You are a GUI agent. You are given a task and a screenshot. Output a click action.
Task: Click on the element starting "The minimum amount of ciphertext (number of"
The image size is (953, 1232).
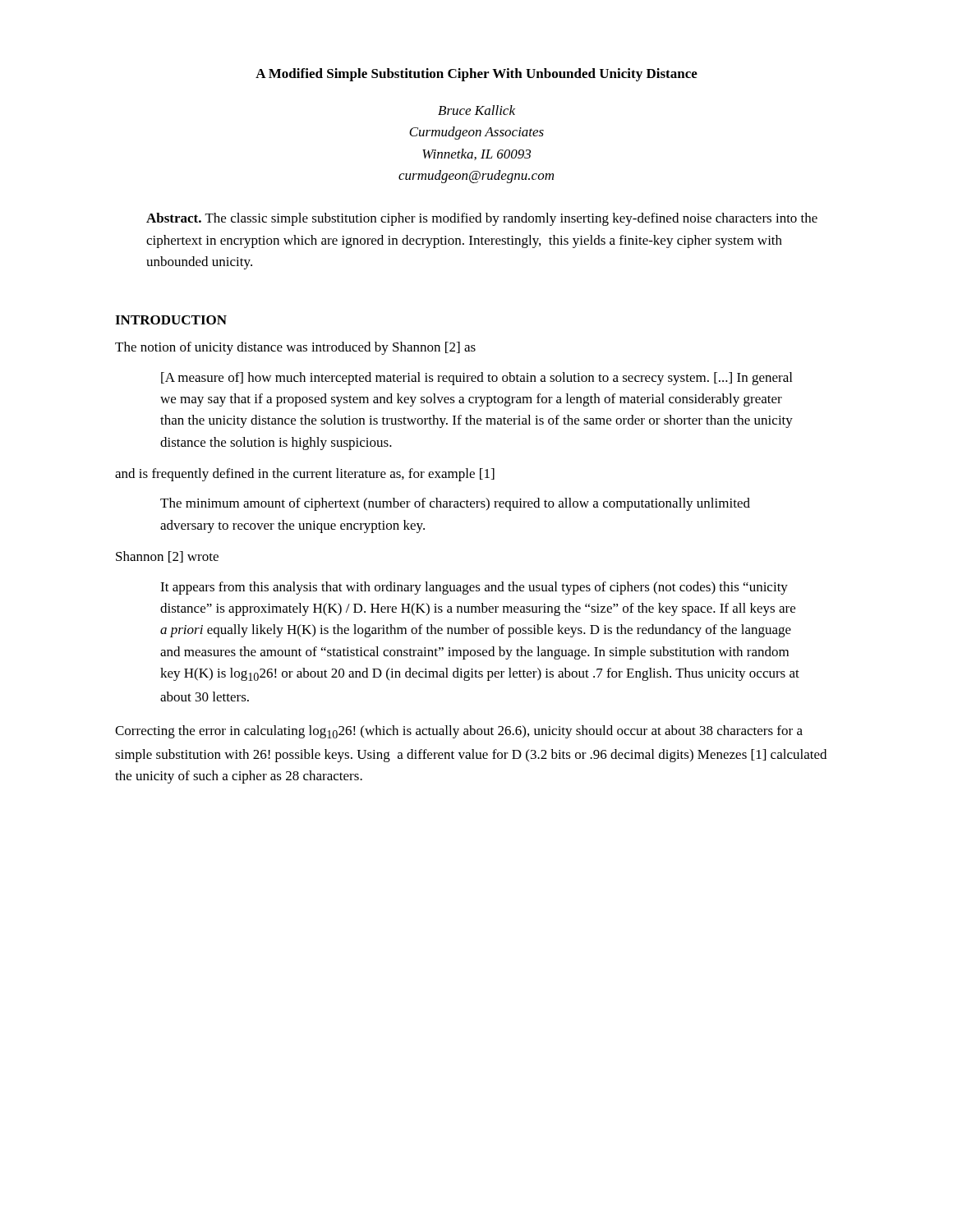[x=455, y=514]
